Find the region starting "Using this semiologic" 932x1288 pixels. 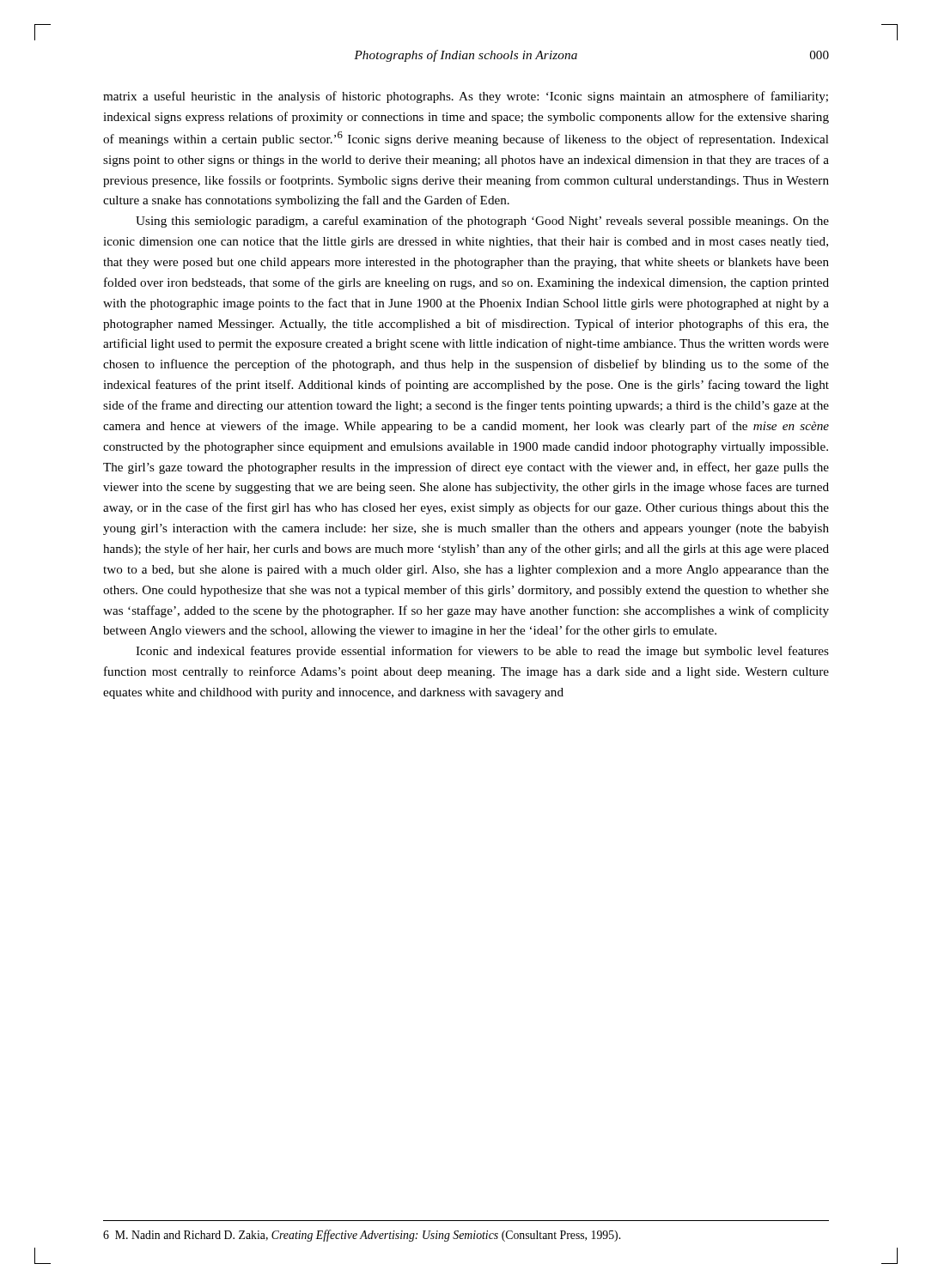coord(466,425)
